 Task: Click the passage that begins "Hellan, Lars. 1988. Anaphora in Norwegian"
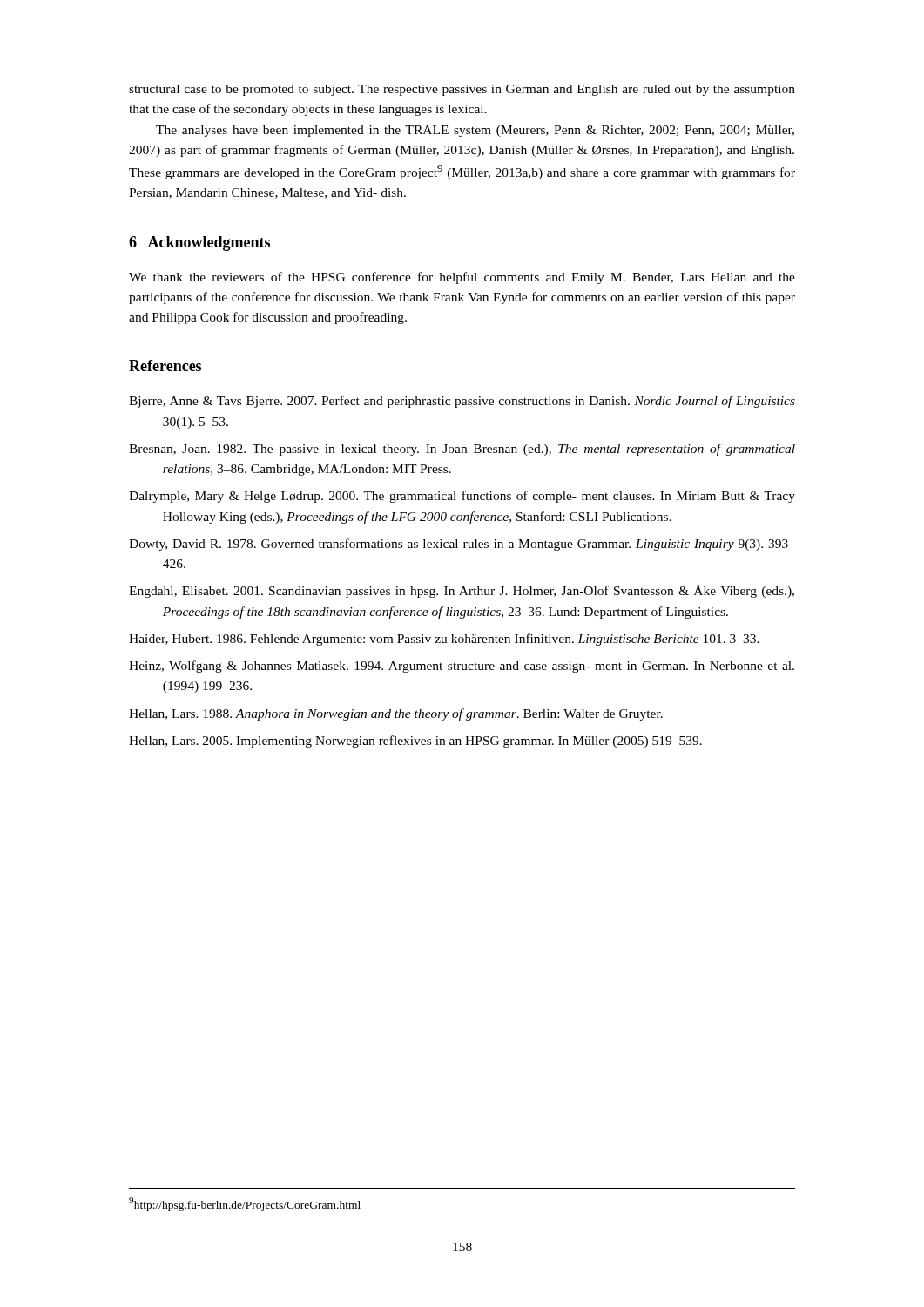click(396, 713)
